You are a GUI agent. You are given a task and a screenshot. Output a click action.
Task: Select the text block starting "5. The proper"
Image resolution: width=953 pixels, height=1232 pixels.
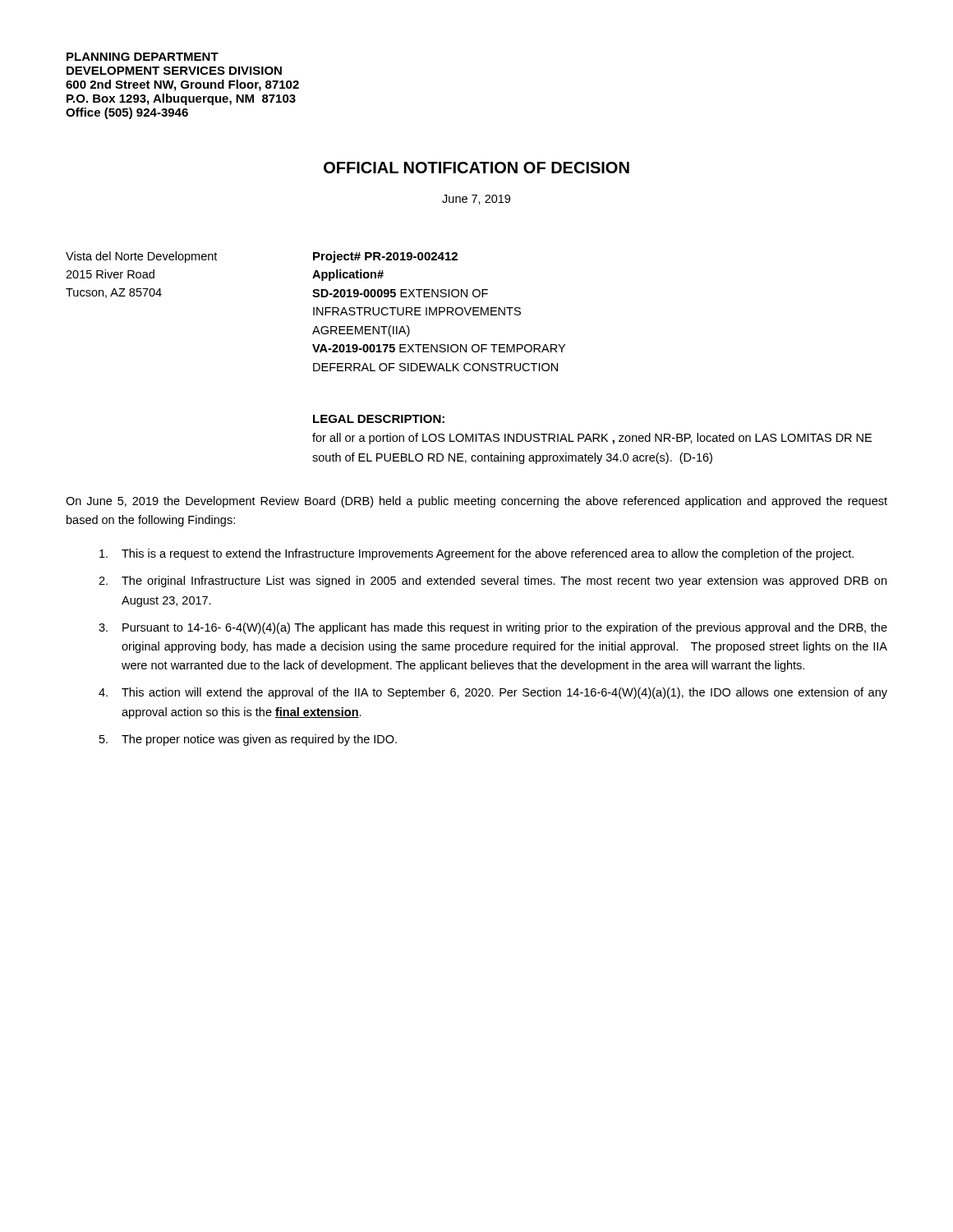click(248, 740)
